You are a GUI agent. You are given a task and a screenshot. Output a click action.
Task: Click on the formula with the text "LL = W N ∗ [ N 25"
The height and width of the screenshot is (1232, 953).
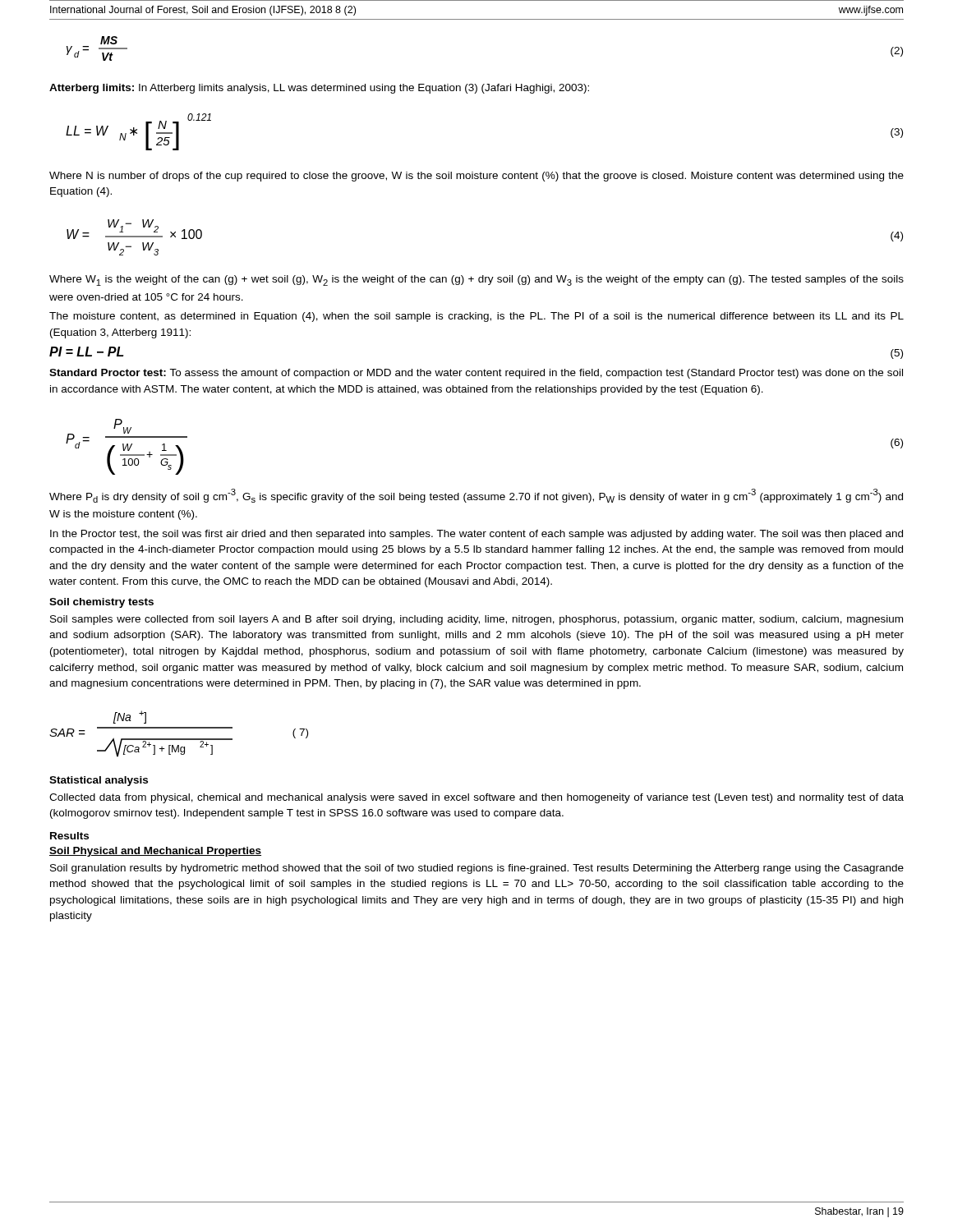coord(148,132)
